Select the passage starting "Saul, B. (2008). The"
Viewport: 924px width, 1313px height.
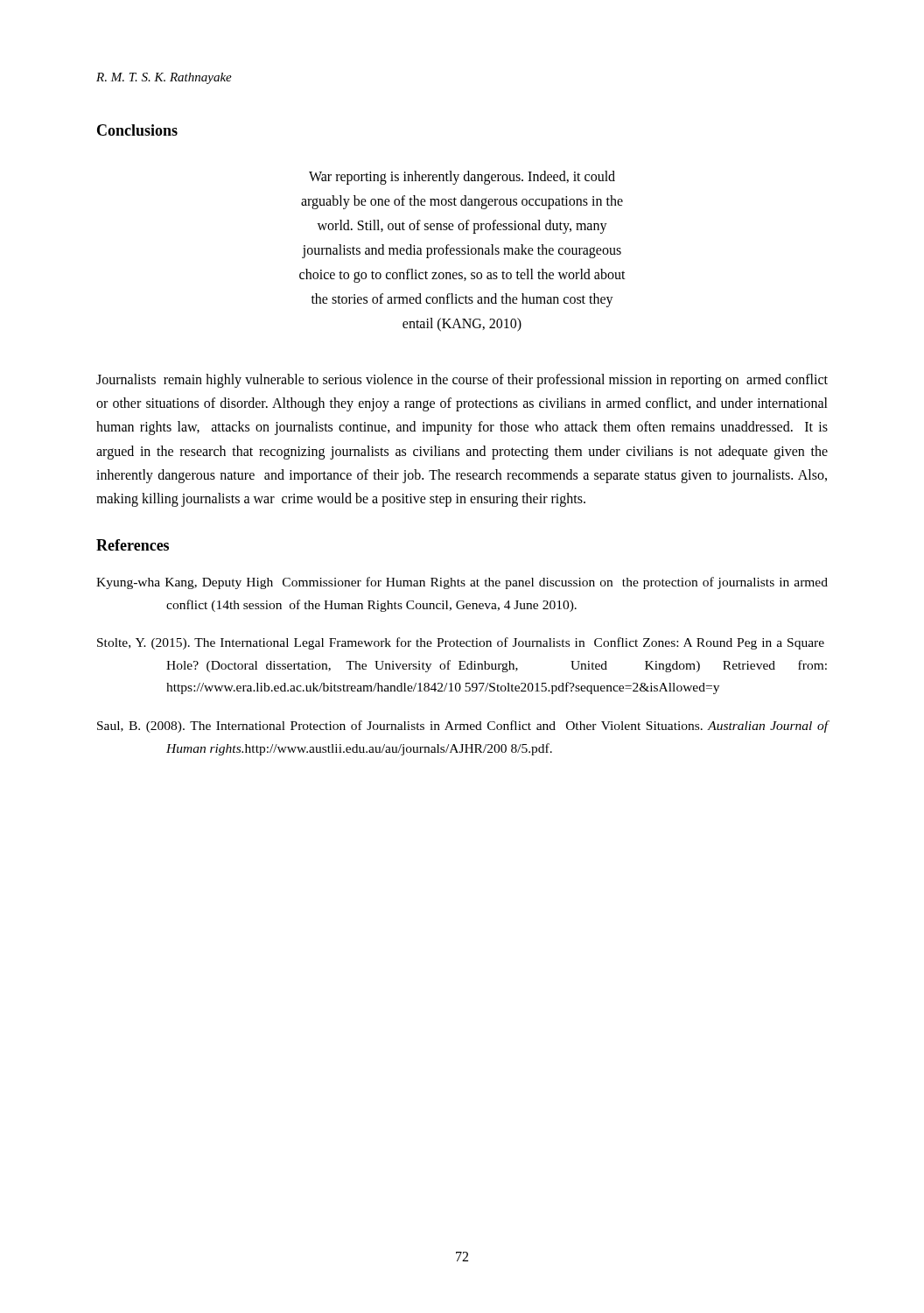coord(462,736)
